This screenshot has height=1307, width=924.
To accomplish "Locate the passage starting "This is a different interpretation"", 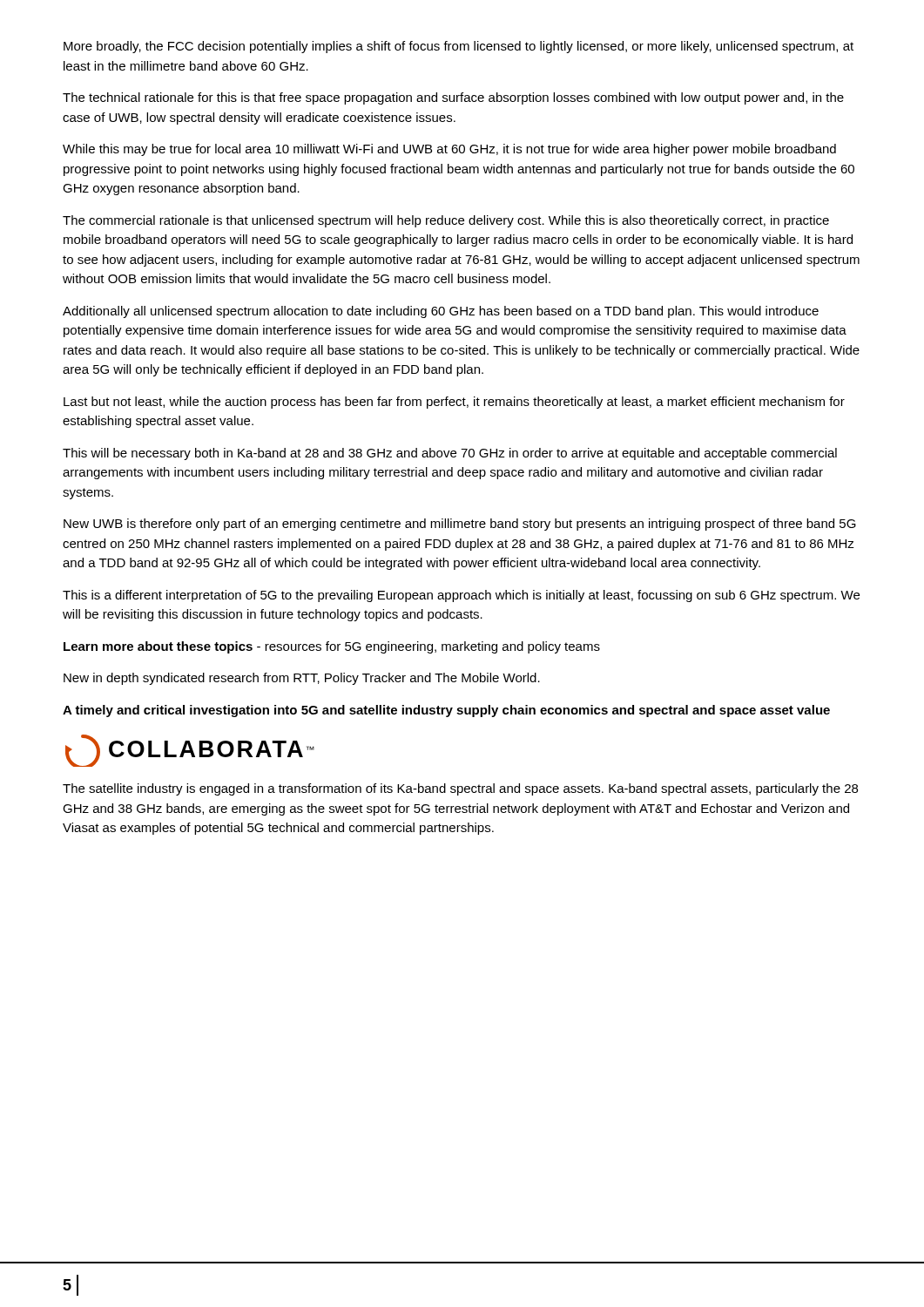I will pos(461,604).
